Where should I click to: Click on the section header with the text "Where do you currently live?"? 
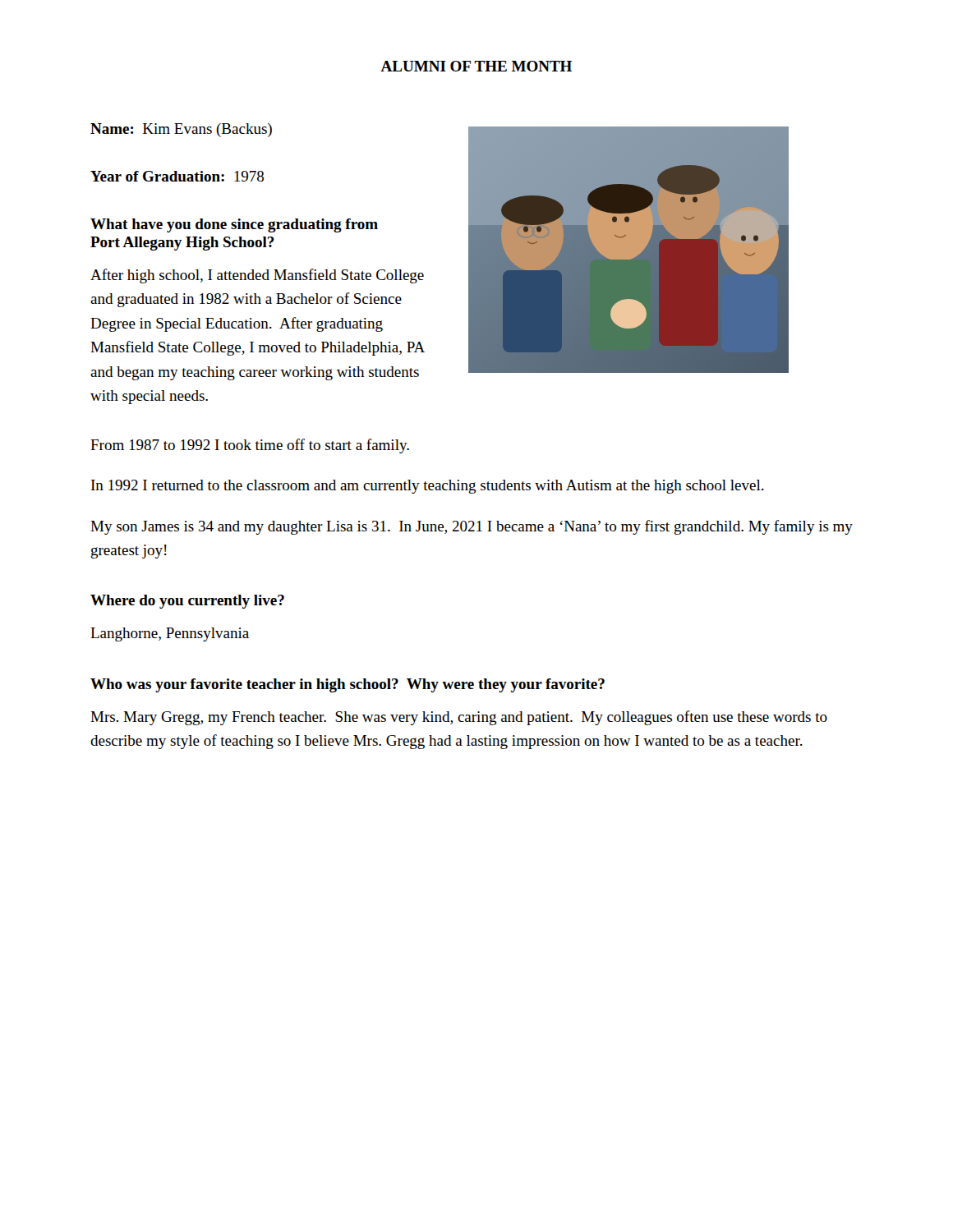pos(188,600)
